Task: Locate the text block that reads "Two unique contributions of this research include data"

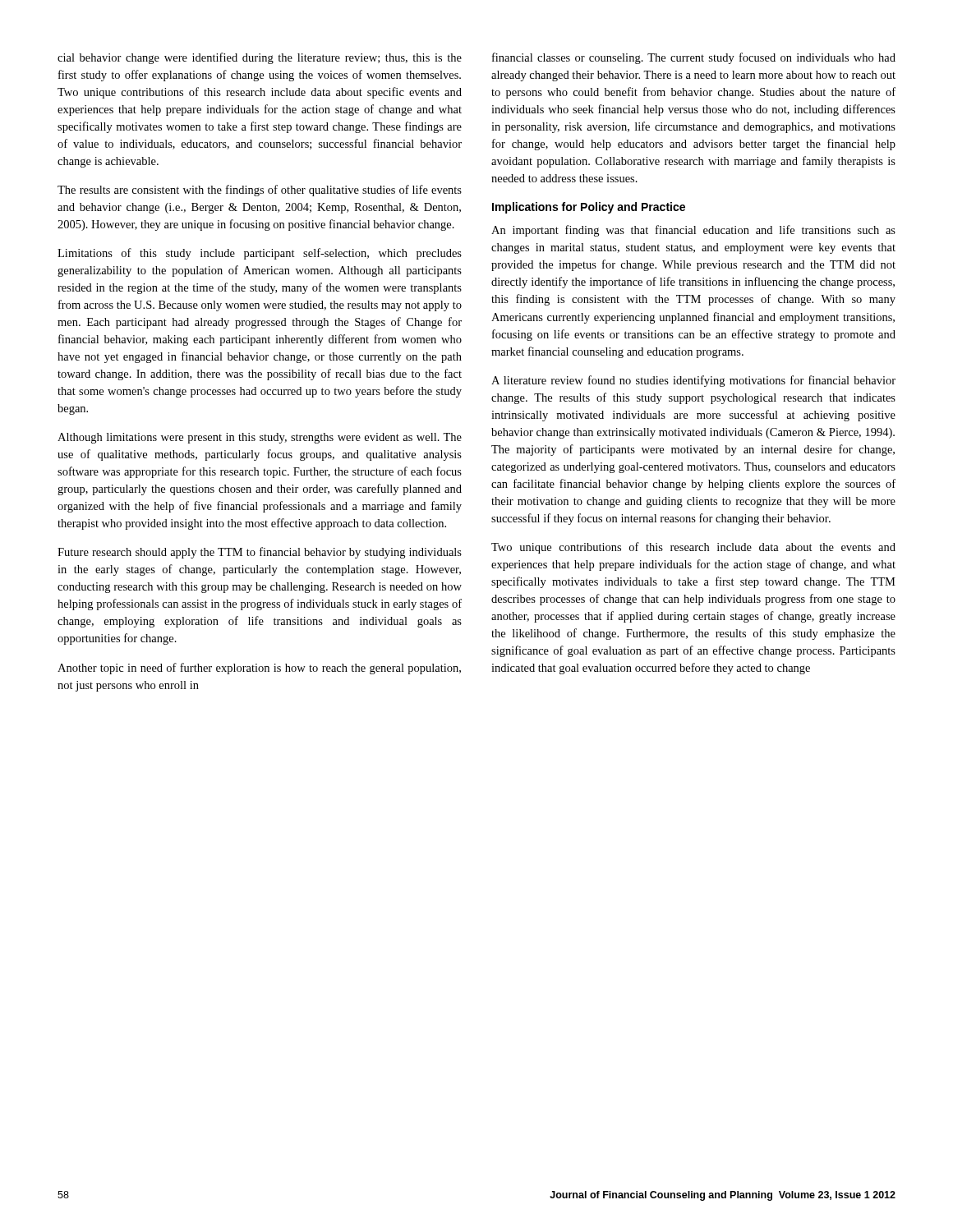Action: click(693, 608)
